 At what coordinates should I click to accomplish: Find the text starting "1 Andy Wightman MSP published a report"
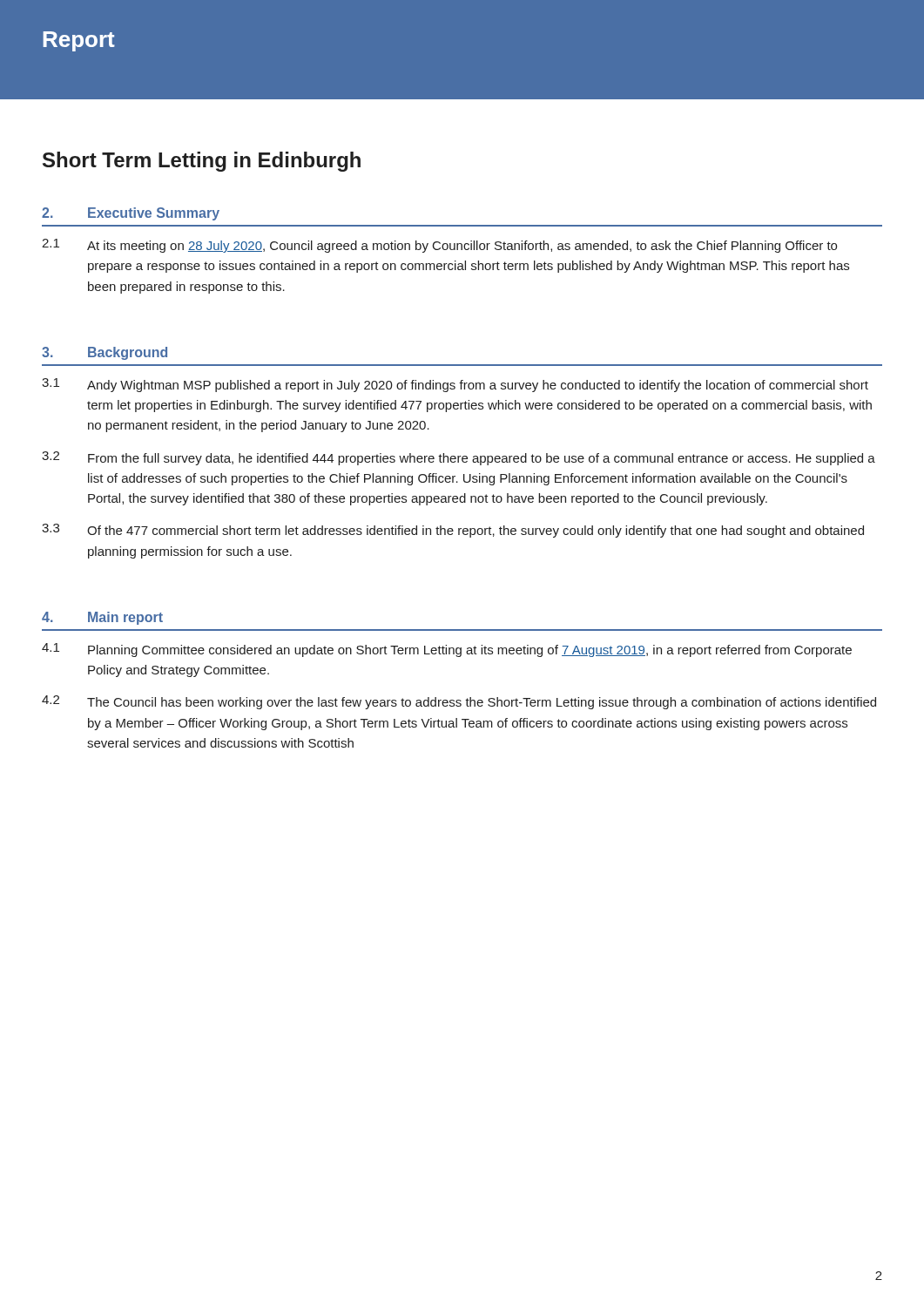pyautogui.click(x=462, y=405)
